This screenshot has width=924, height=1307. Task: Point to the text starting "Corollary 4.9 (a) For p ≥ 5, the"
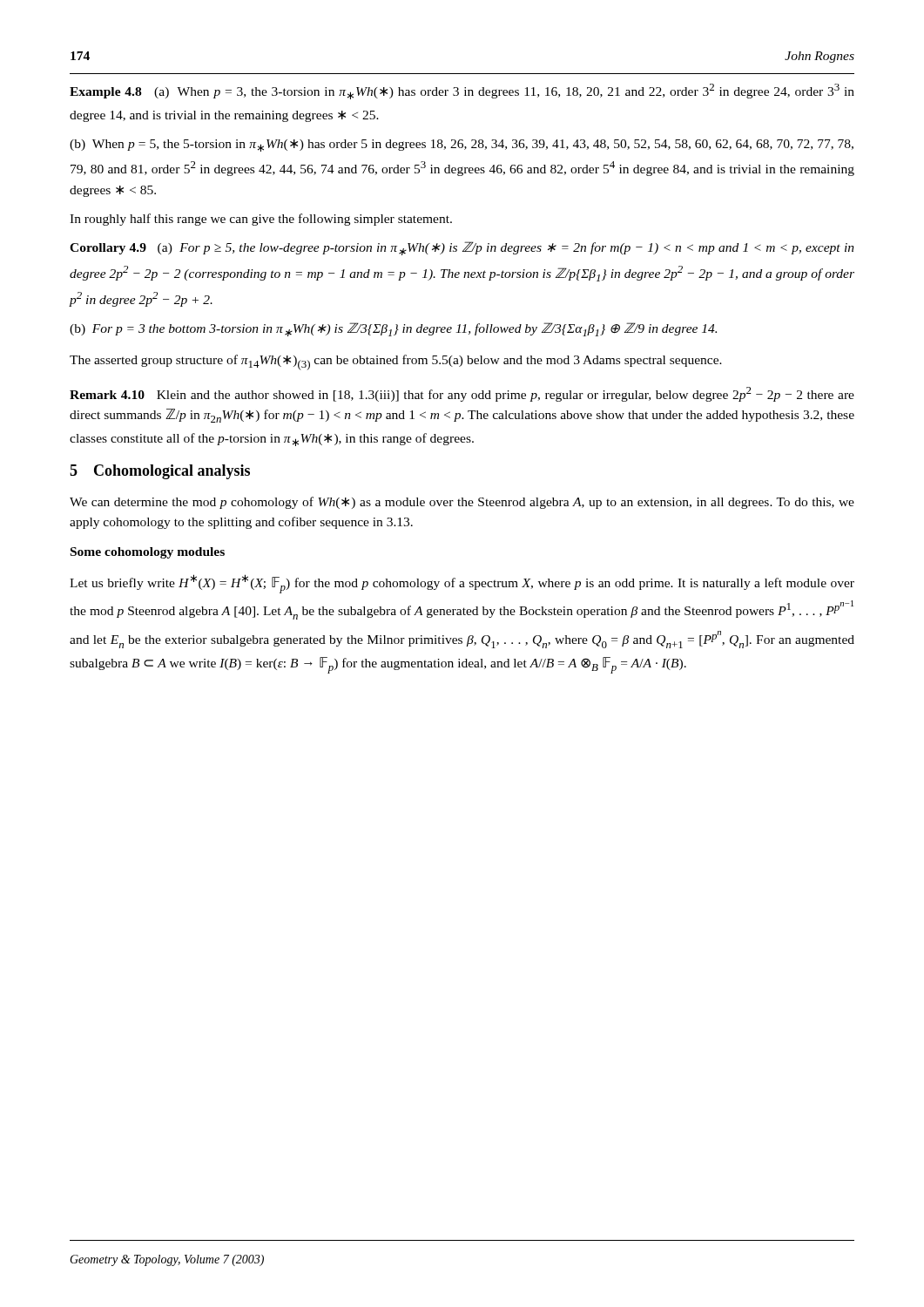[x=462, y=273]
